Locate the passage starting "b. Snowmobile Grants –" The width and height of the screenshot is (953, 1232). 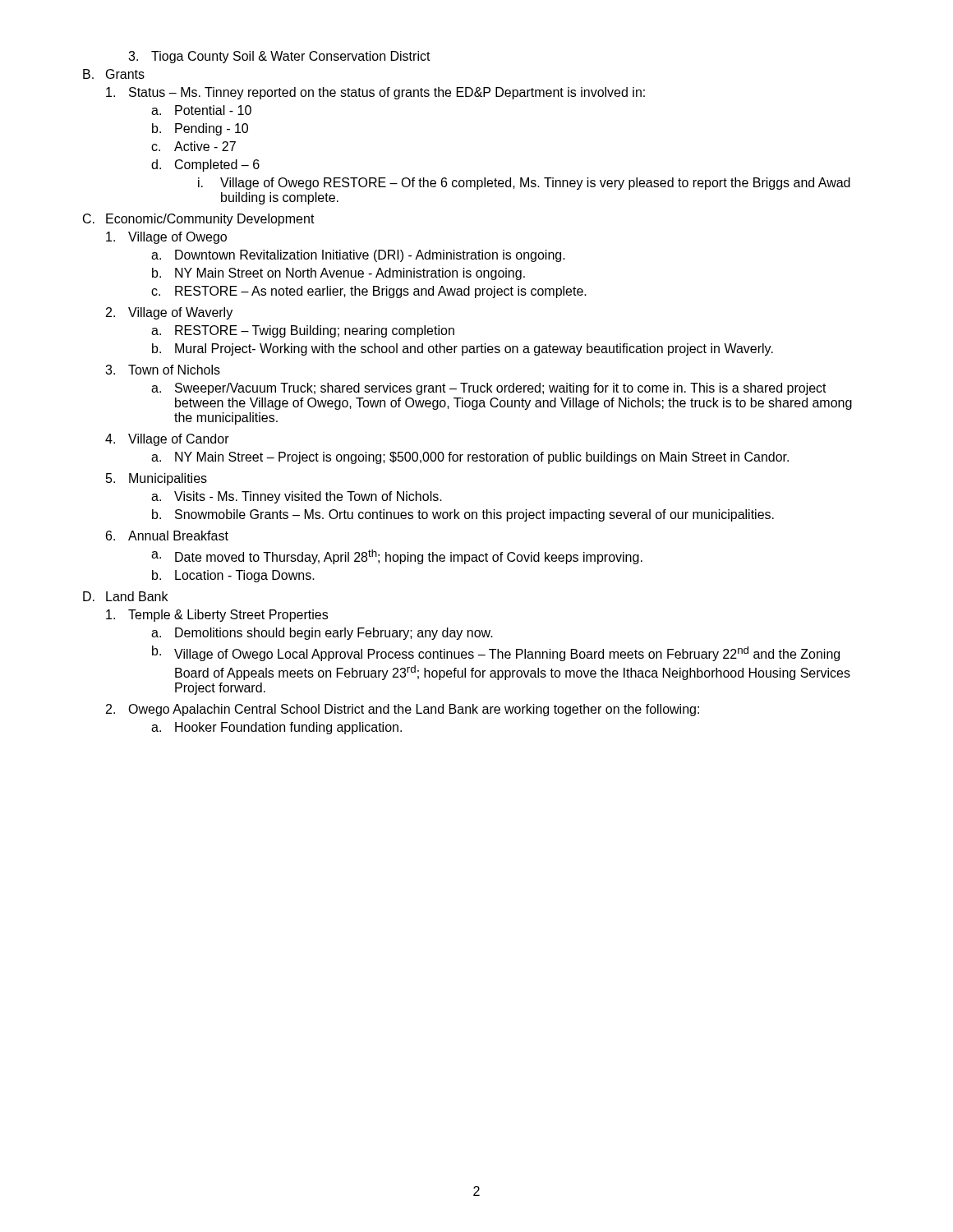[x=463, y=515]
